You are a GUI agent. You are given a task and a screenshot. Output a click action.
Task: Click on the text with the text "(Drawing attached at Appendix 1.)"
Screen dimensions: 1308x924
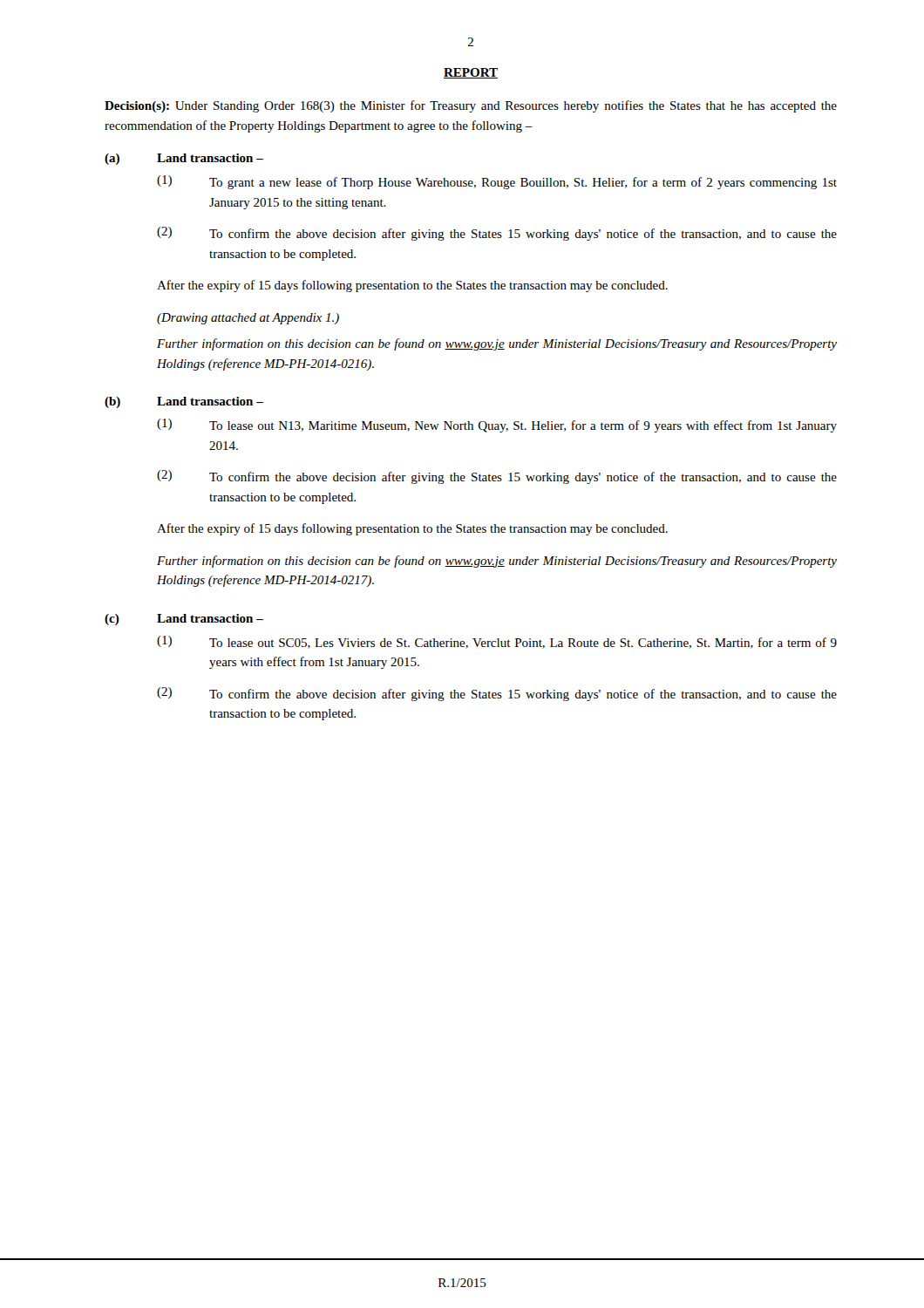click(248, 317)
